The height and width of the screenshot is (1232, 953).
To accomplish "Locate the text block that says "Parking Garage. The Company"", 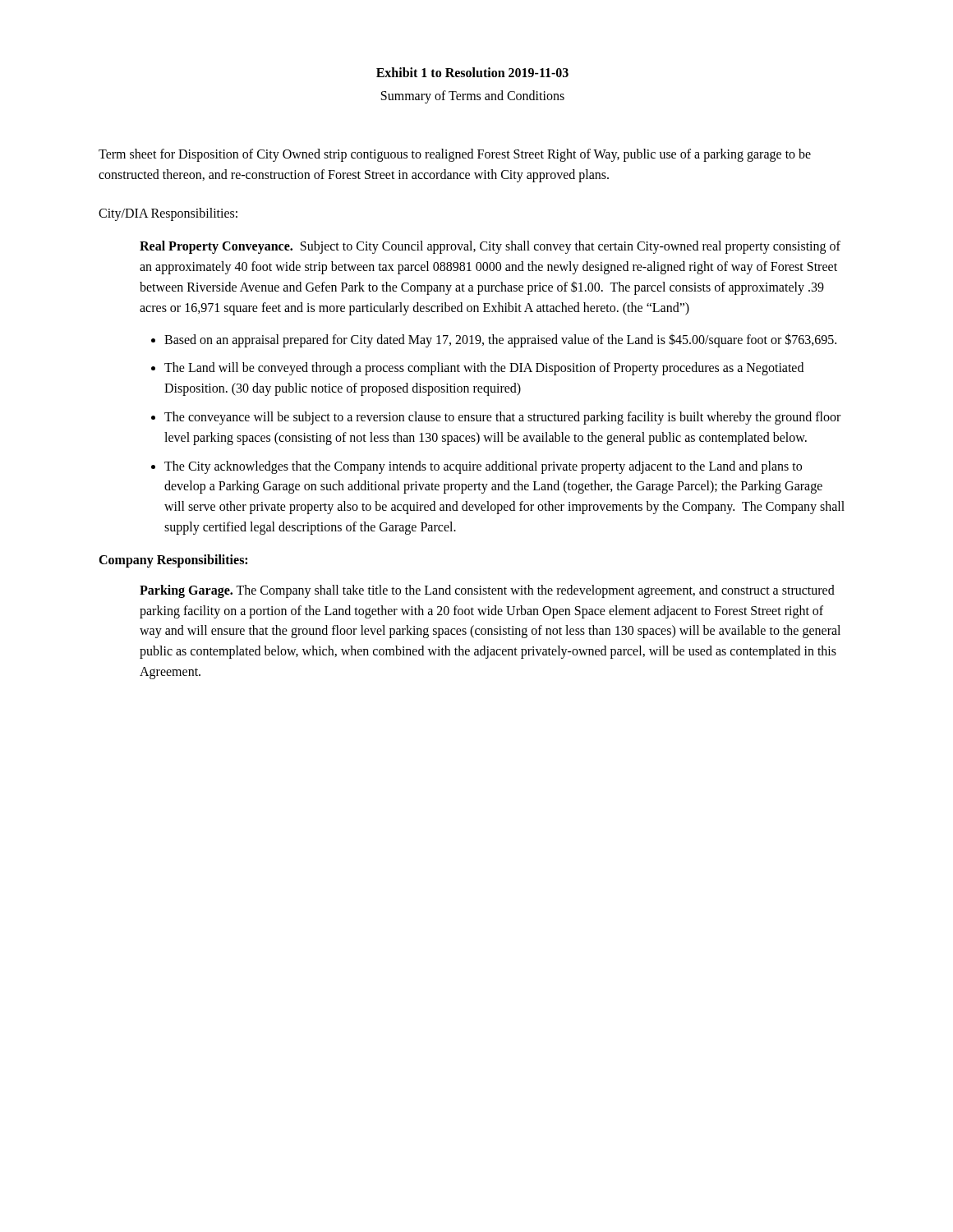I will pos(493,631).
